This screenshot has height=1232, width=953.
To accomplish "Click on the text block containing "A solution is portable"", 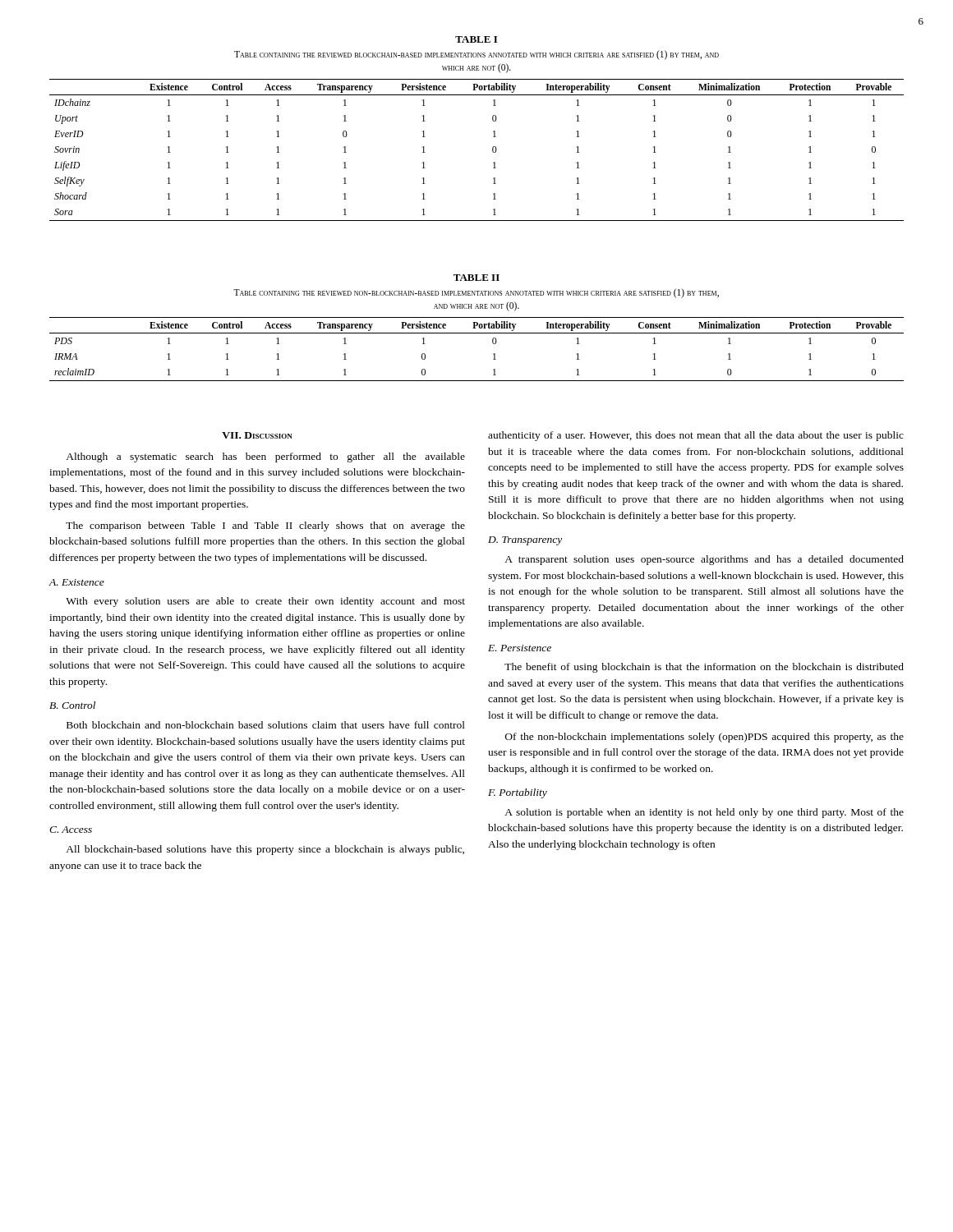I will point(696,828).
